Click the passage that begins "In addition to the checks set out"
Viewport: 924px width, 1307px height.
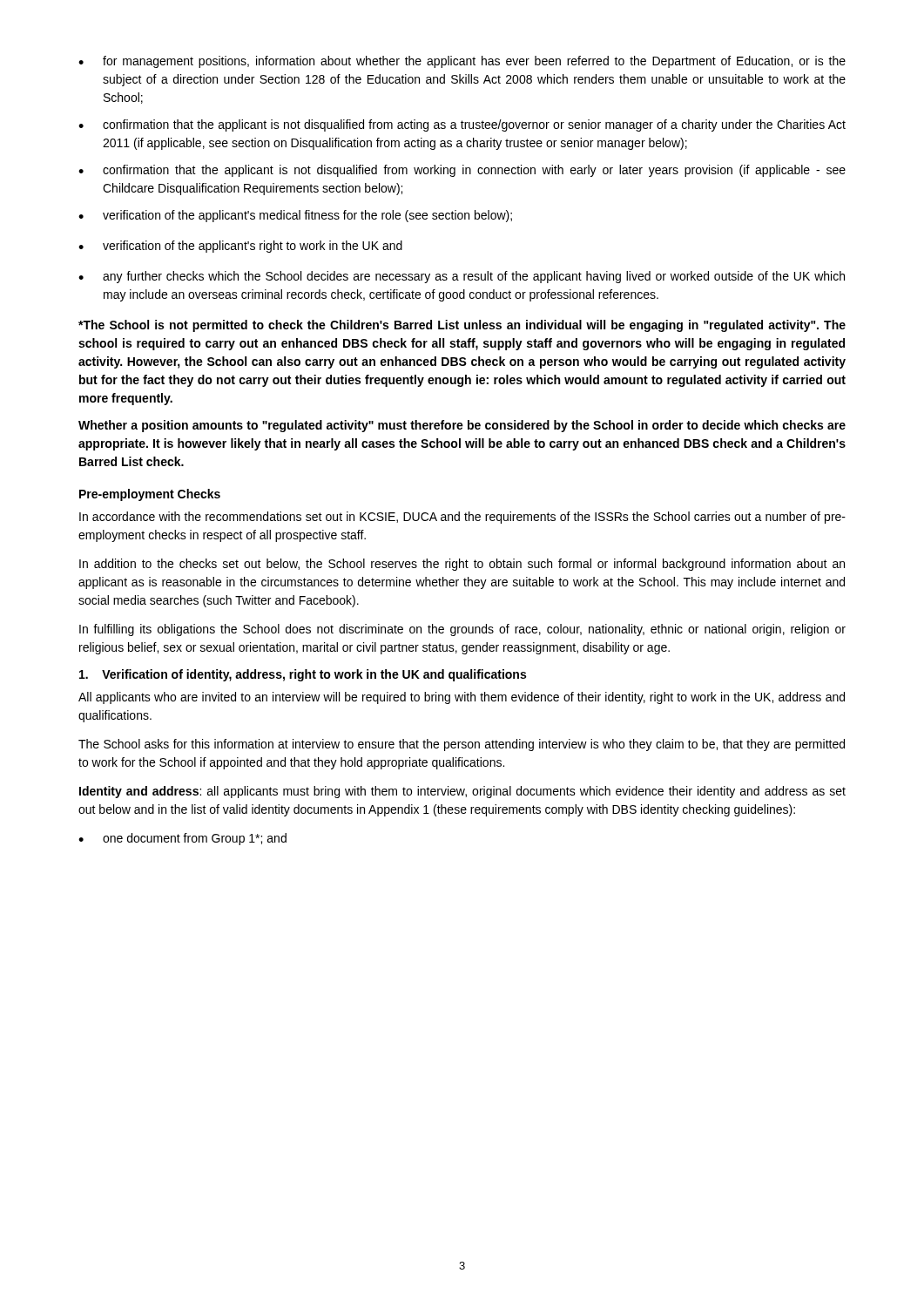(x=462, y=582)
